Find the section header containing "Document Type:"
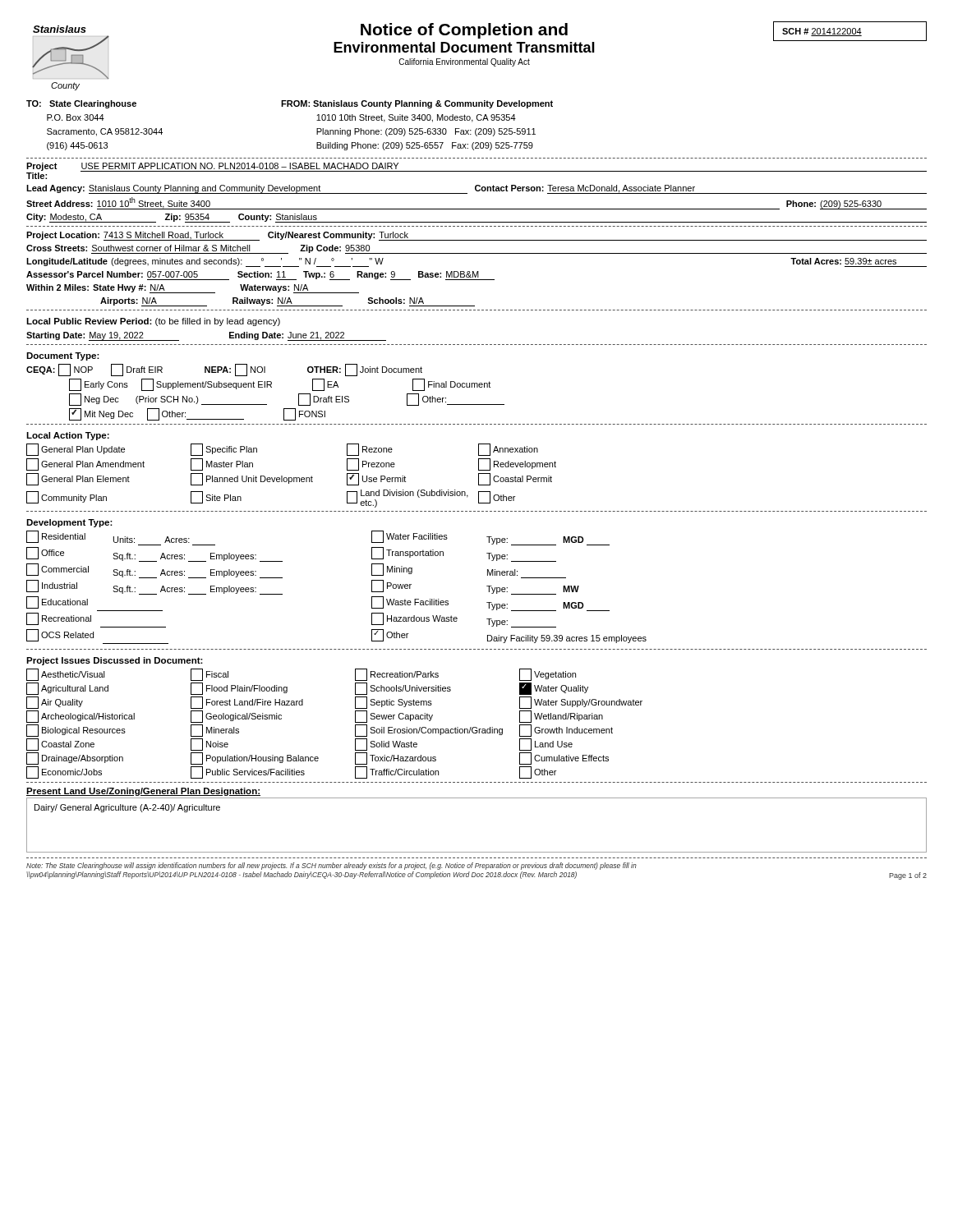The width and height of the screenshot is (953, 1232). 63,356
